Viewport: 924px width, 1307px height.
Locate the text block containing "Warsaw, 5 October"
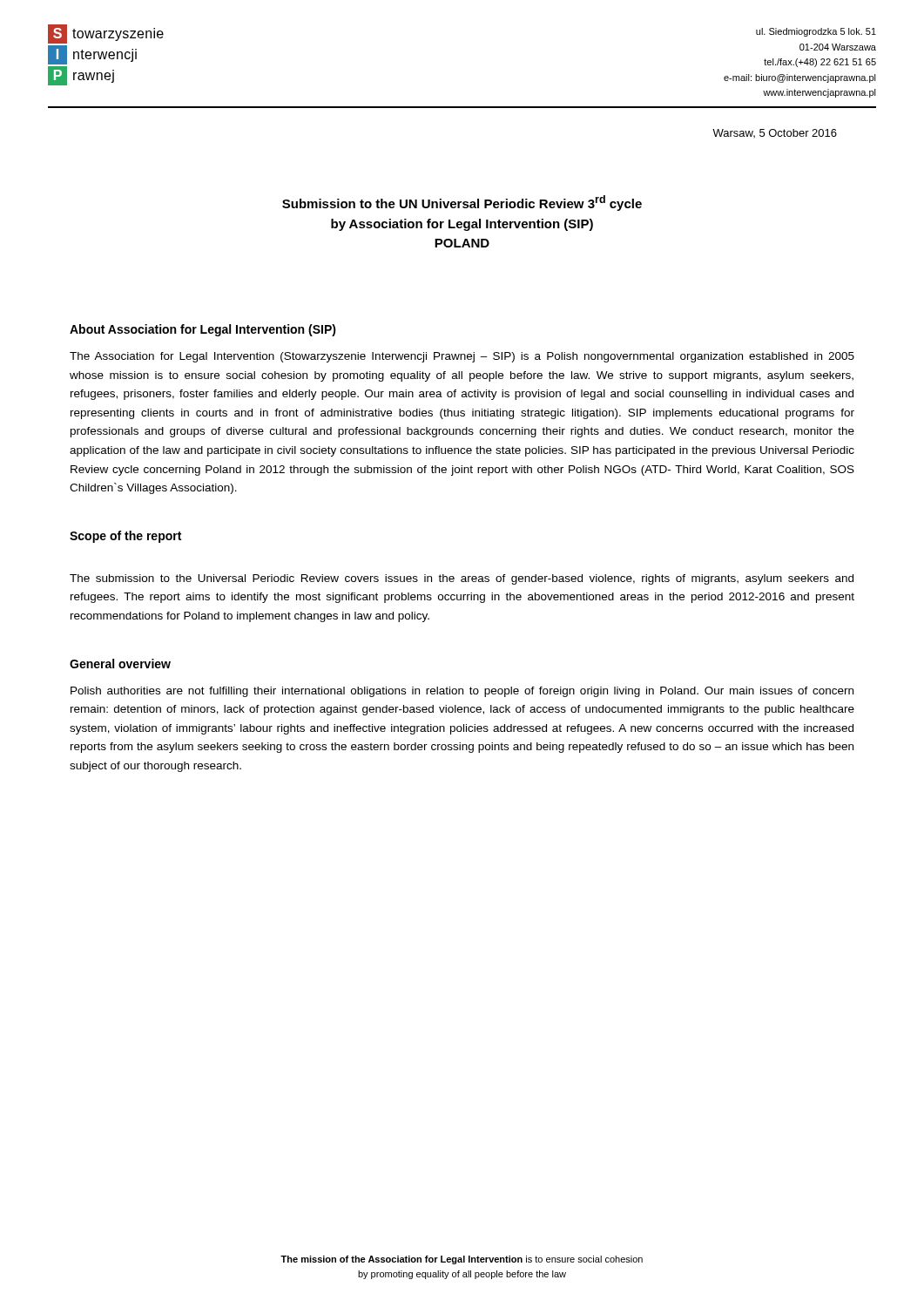click(775, 133)
